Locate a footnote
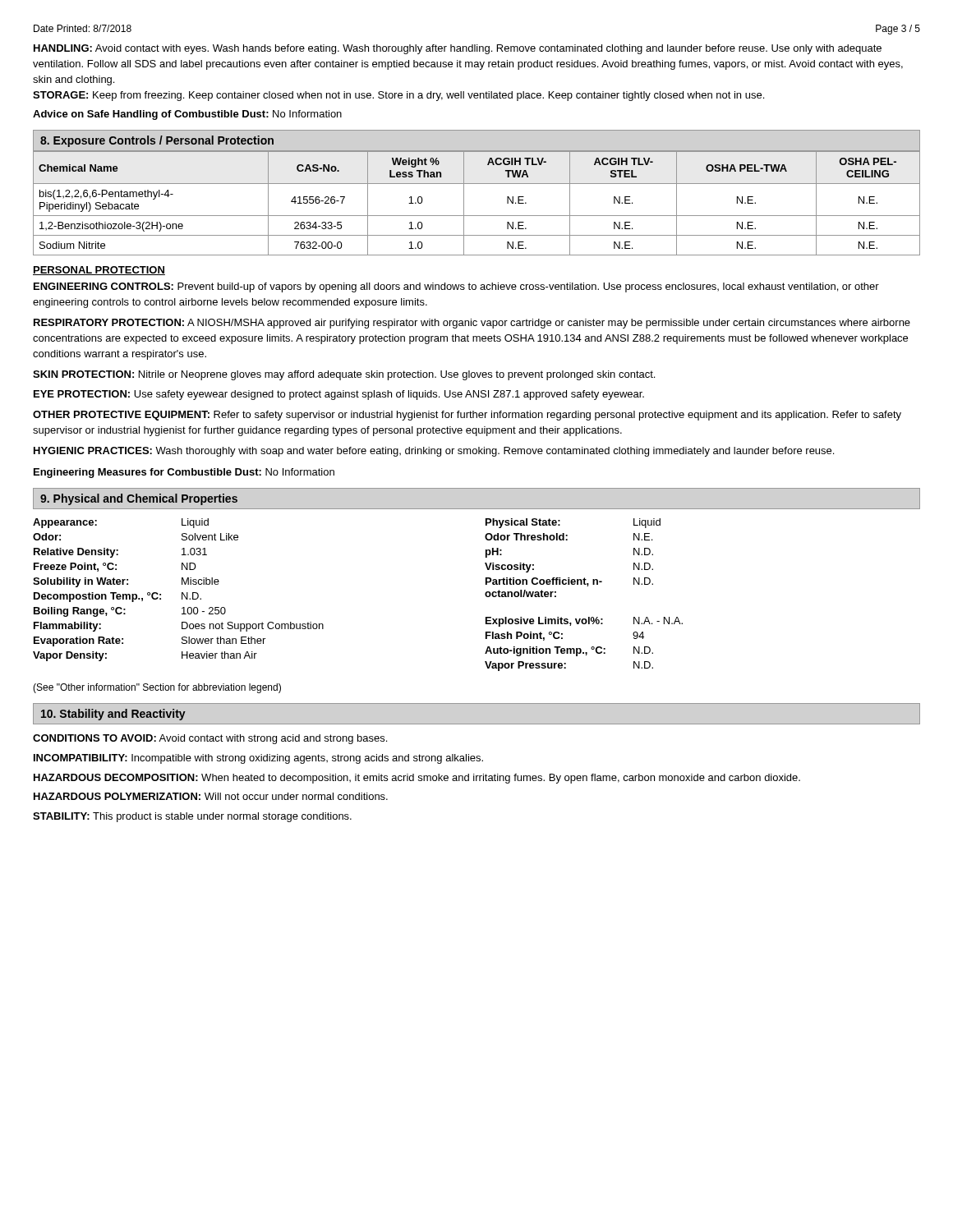 click(x=157, y=687)
